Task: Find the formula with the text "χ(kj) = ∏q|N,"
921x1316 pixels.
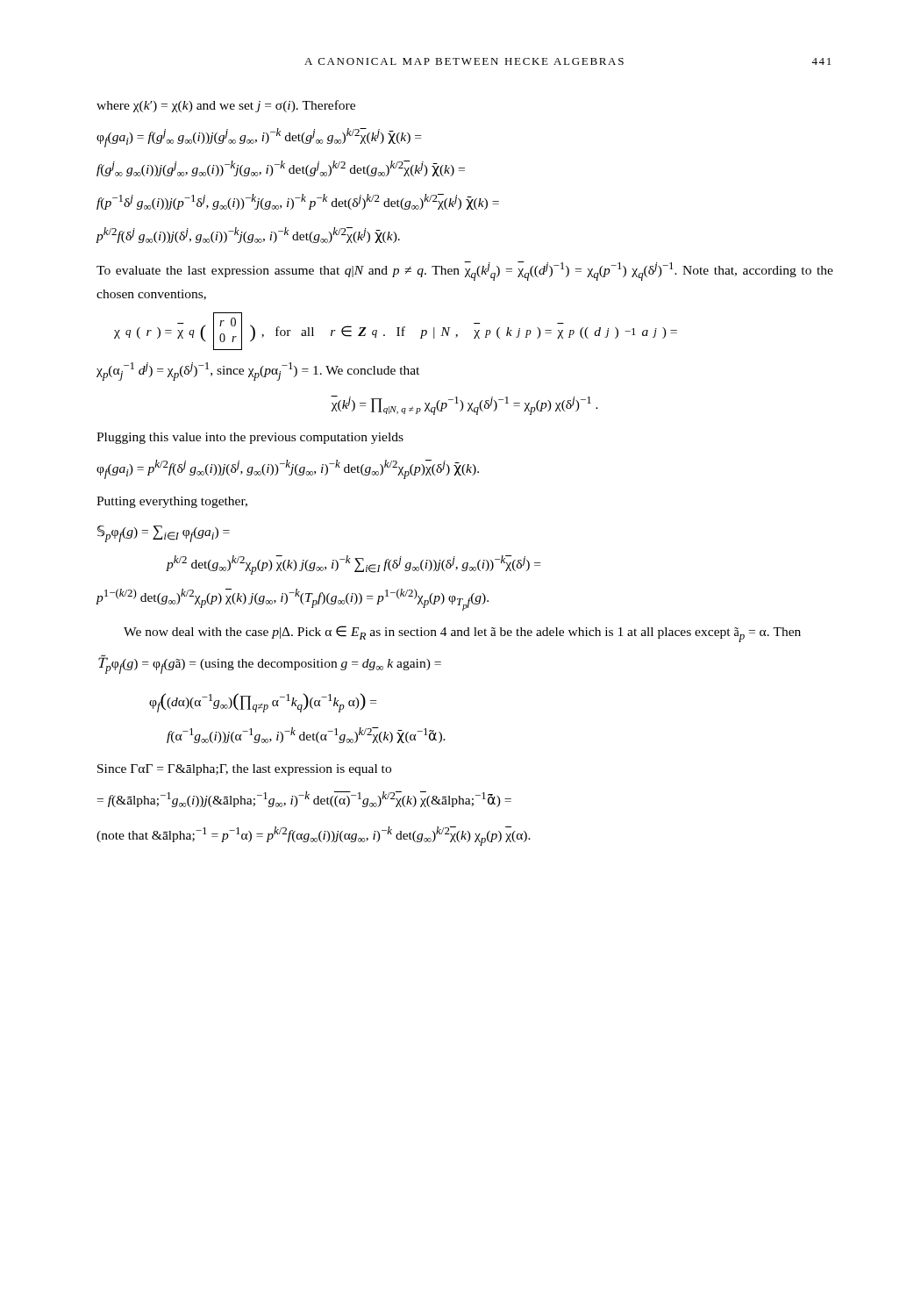Action: (x=465, y=404)
